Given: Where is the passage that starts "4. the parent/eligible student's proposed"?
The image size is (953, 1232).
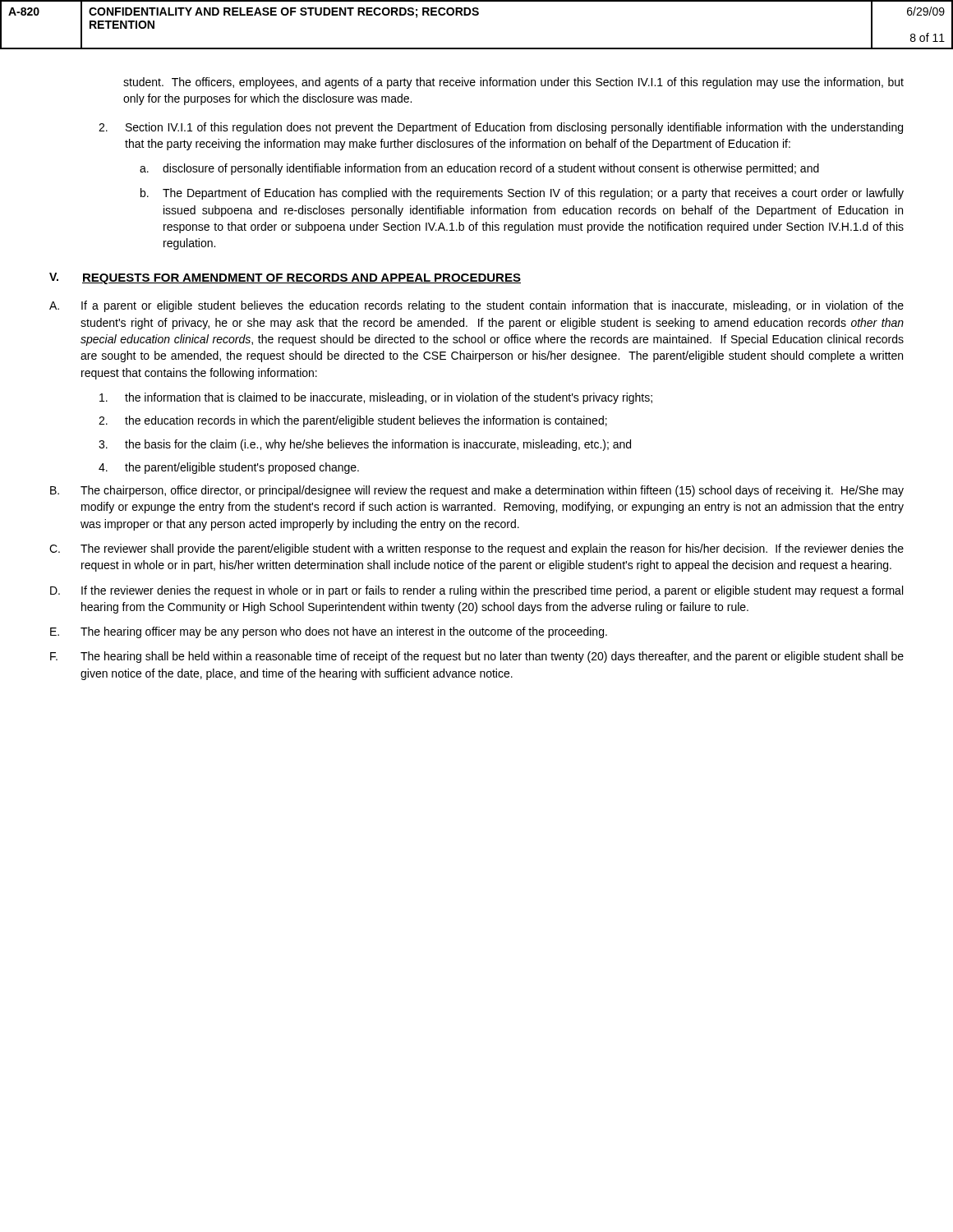Looking at the screenshot, I should coord(229,468).
